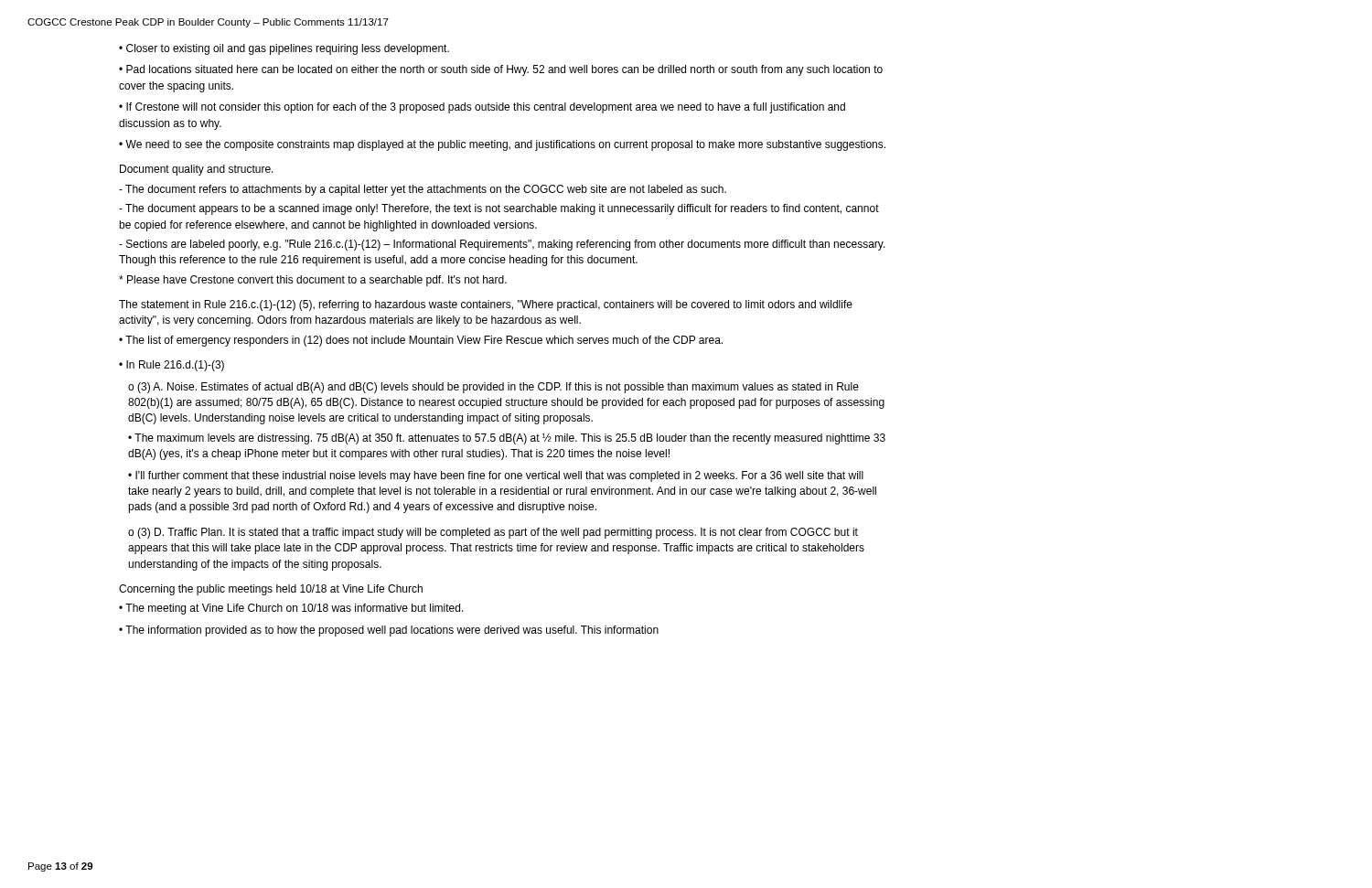
Task: Find the block on this page that starts "• I'll further comment"
Action: pos(502,491)
